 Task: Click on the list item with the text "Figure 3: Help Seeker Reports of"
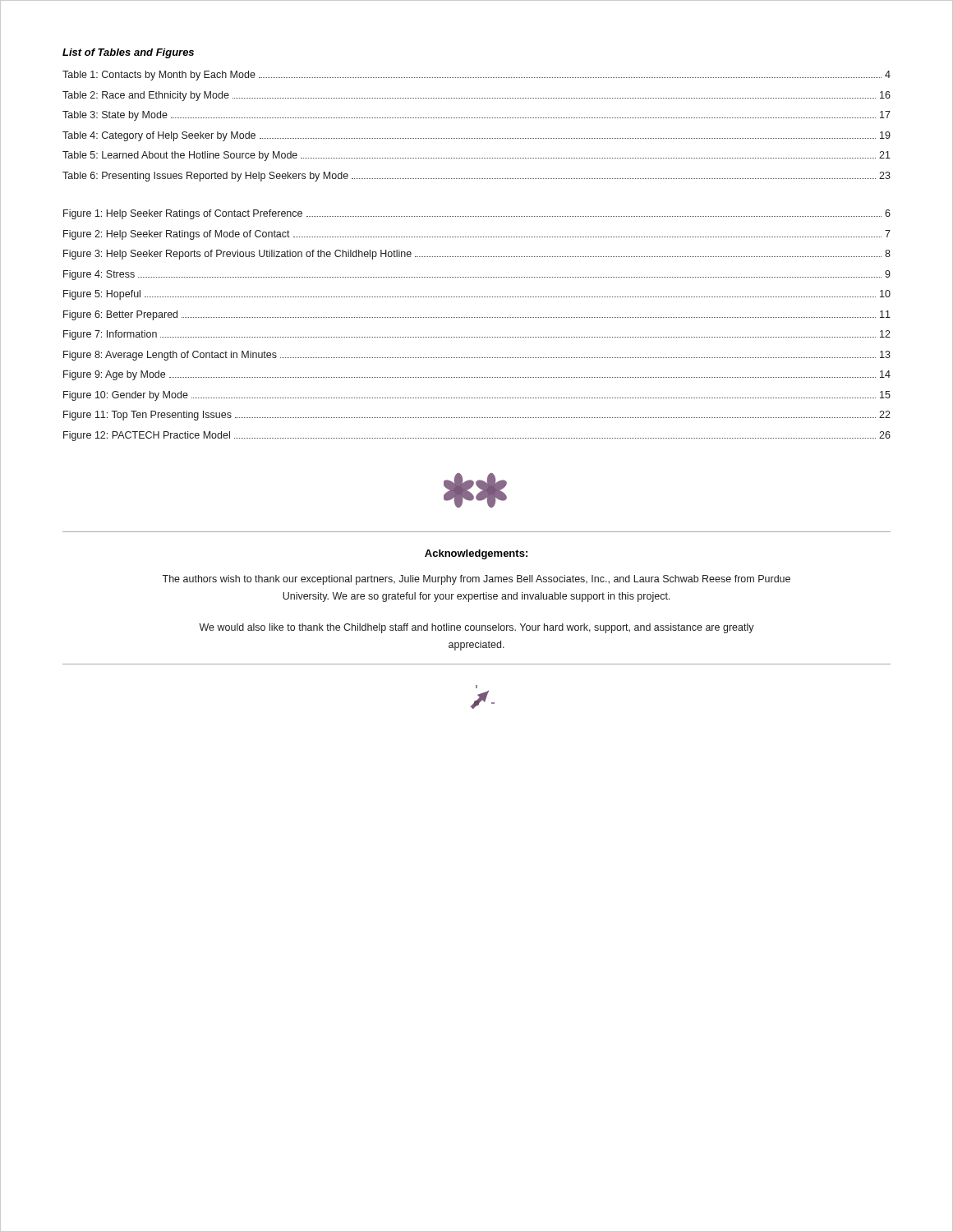pyautogui.click(x=476, y=254)
